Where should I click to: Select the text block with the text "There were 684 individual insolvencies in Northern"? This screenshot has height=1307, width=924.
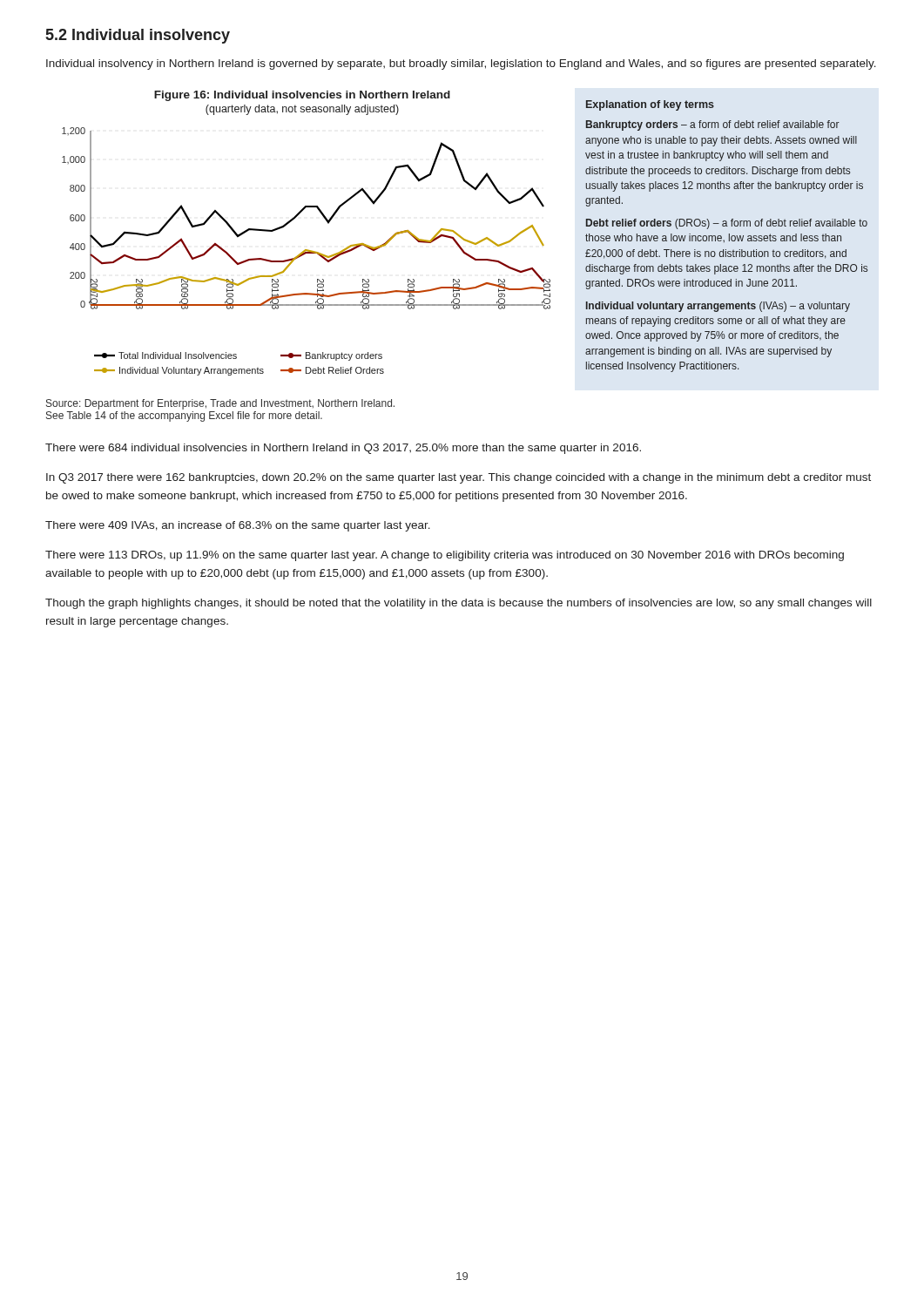pos(344,448)
